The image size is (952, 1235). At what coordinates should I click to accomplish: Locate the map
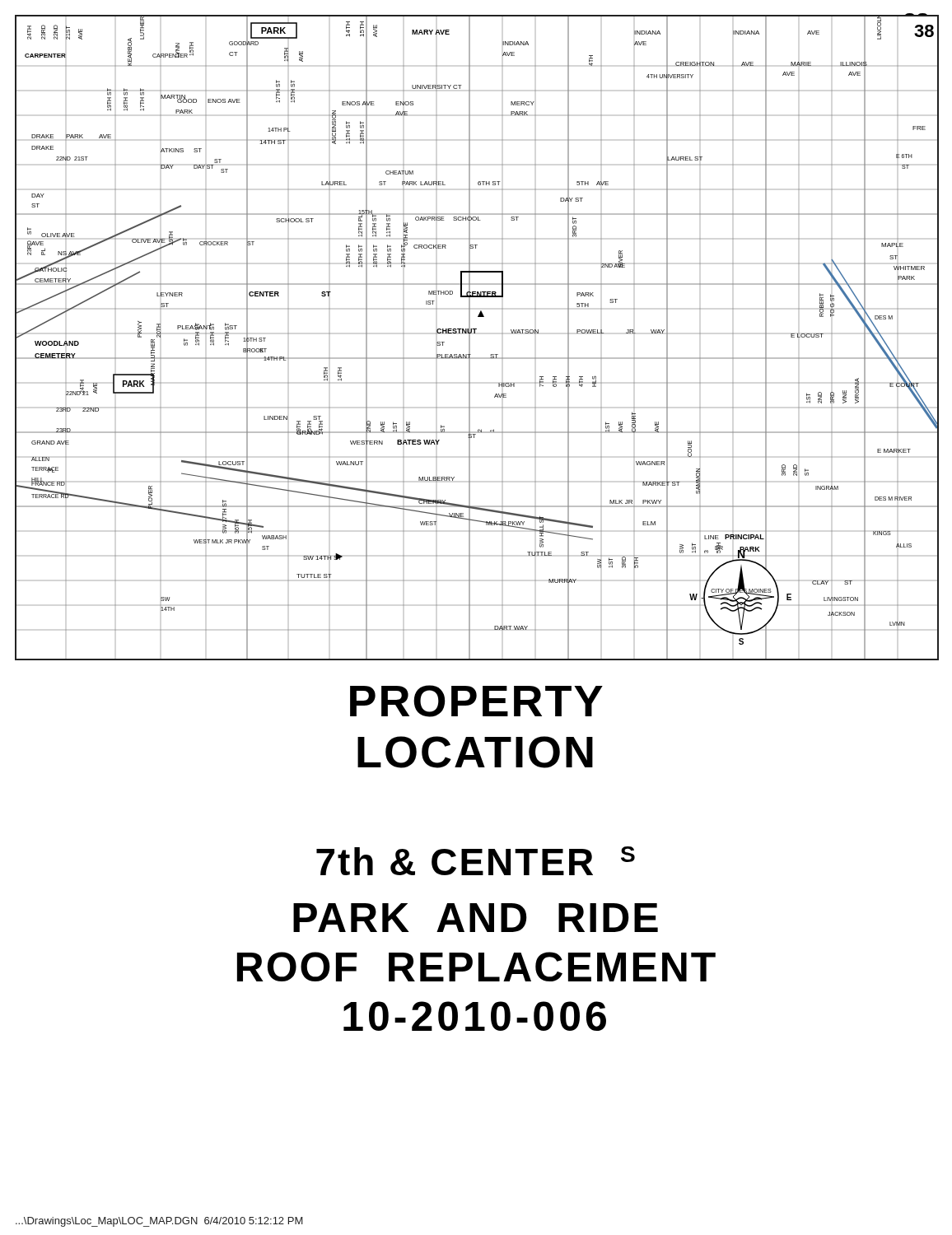point(477,338)
